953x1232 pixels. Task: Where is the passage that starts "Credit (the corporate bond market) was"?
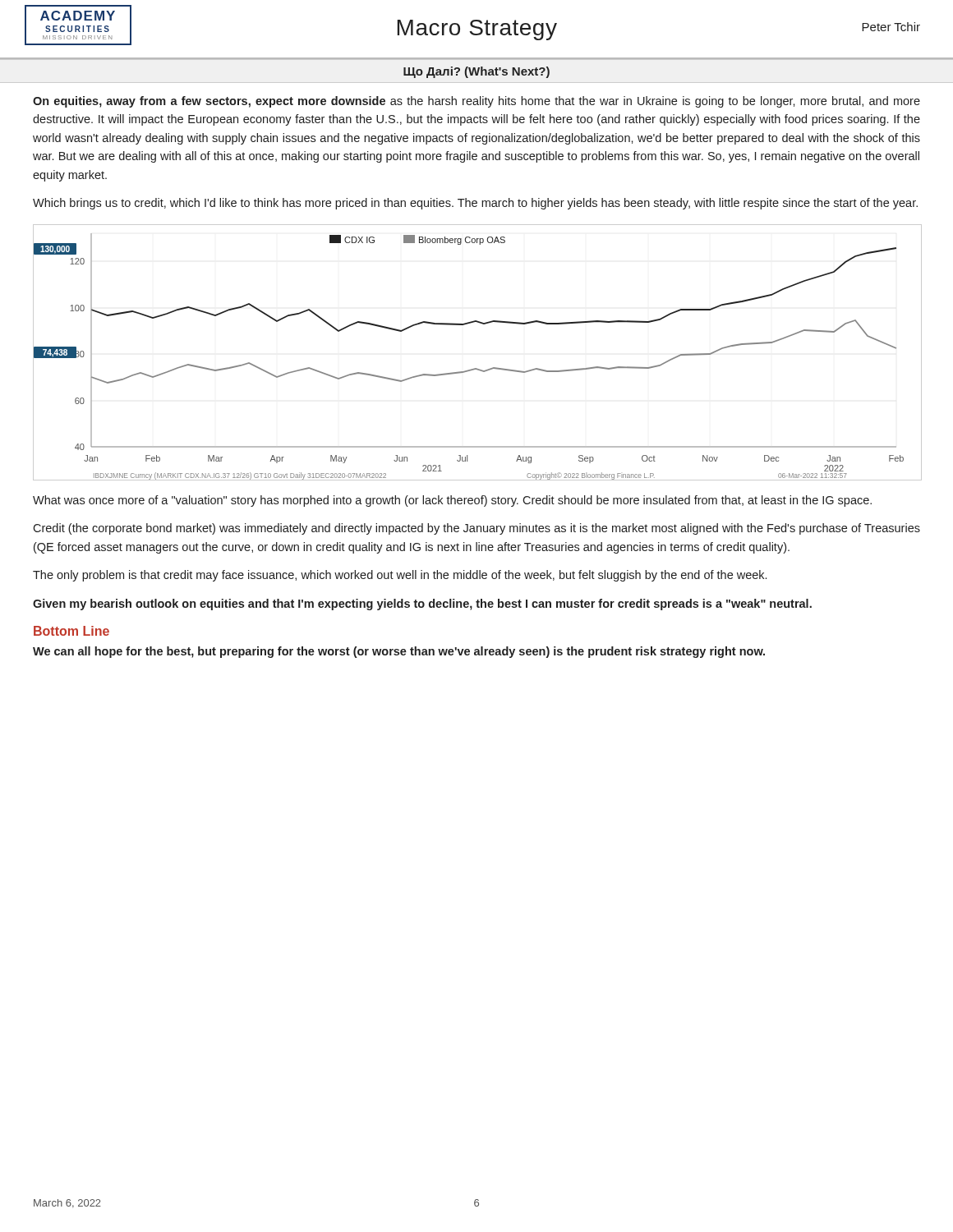[x=476, y=538]
